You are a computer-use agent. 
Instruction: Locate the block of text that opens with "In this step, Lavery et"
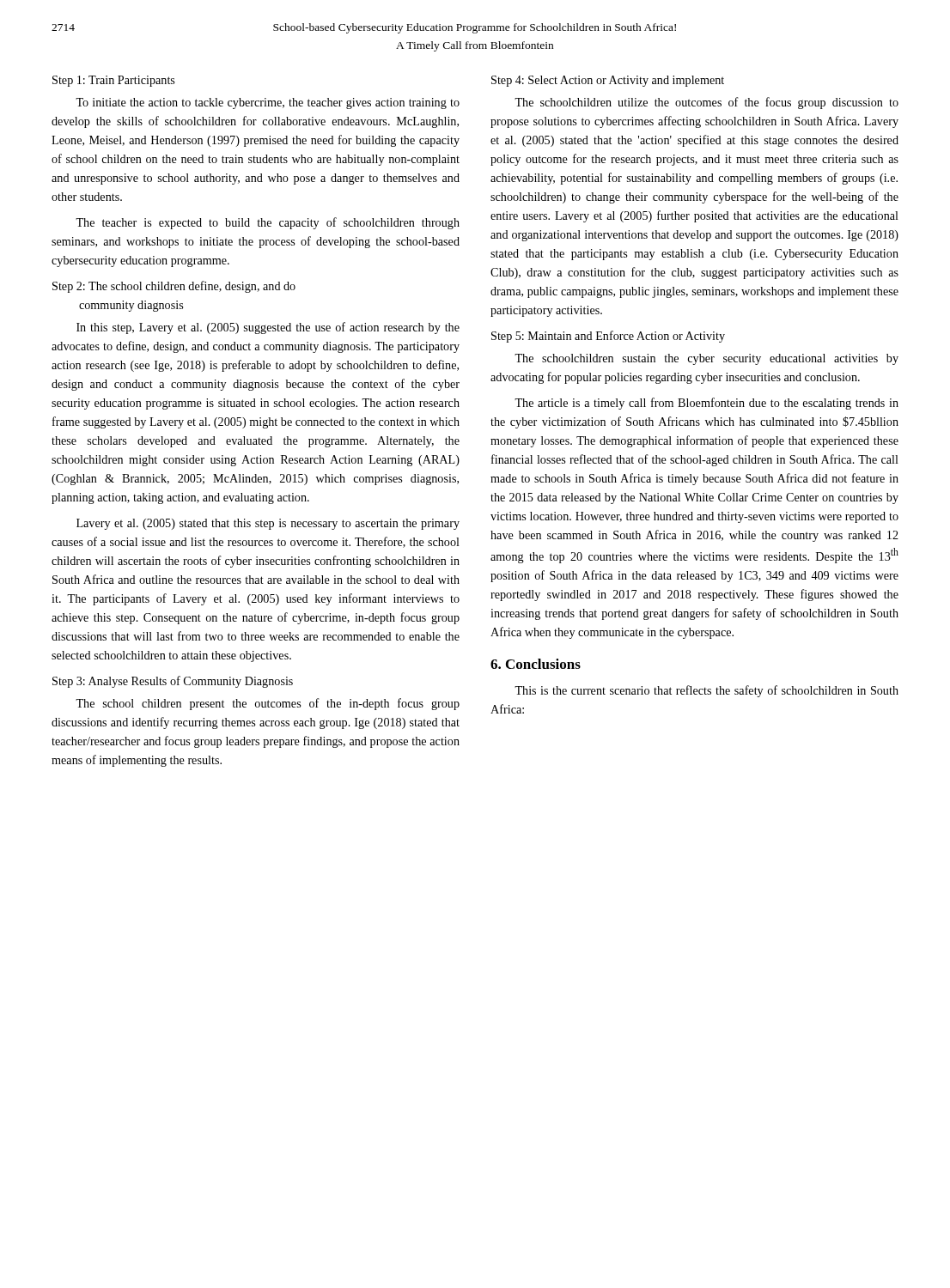coord(256,412)
